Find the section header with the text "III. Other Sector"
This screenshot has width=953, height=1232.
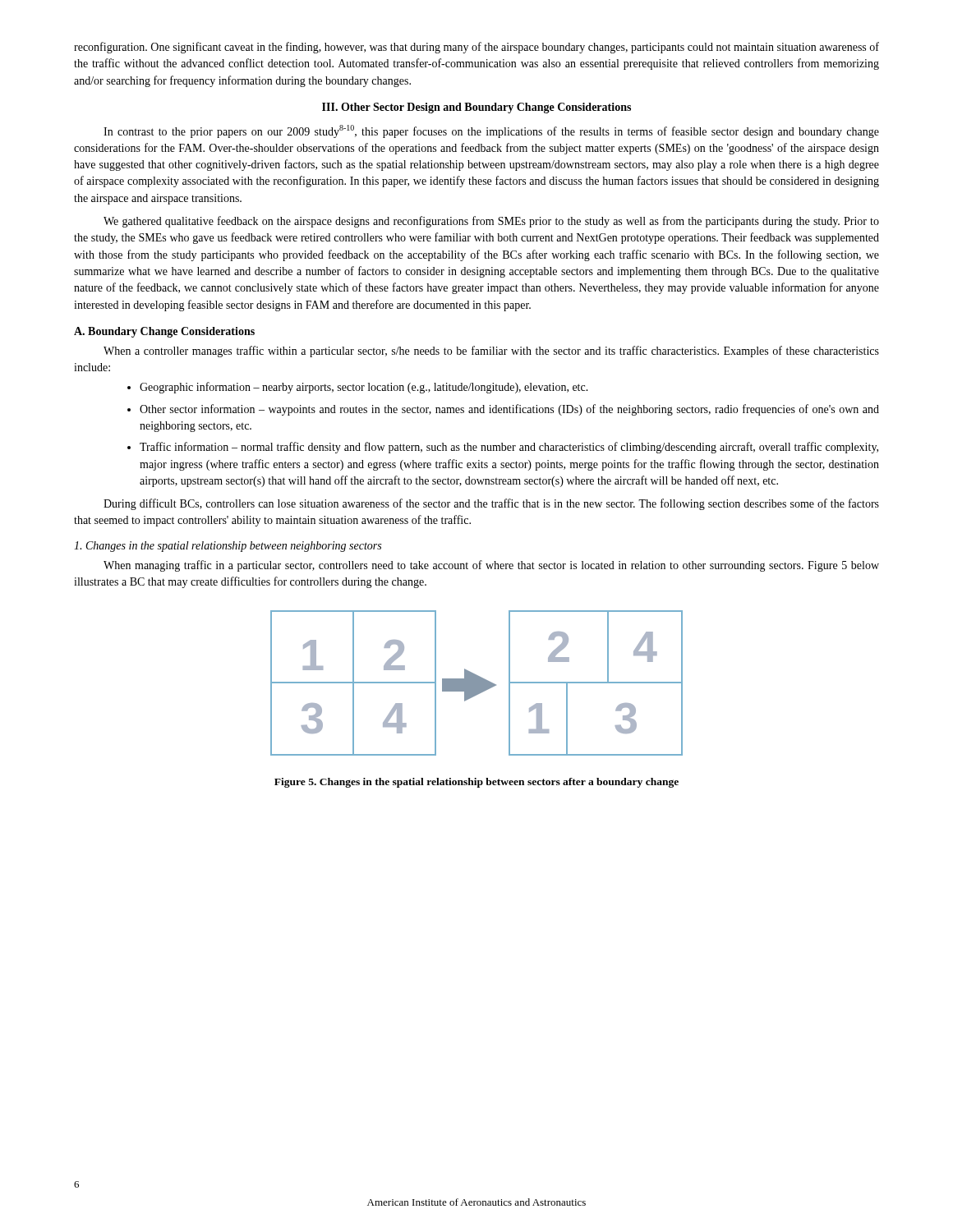(x=476, y=107)
